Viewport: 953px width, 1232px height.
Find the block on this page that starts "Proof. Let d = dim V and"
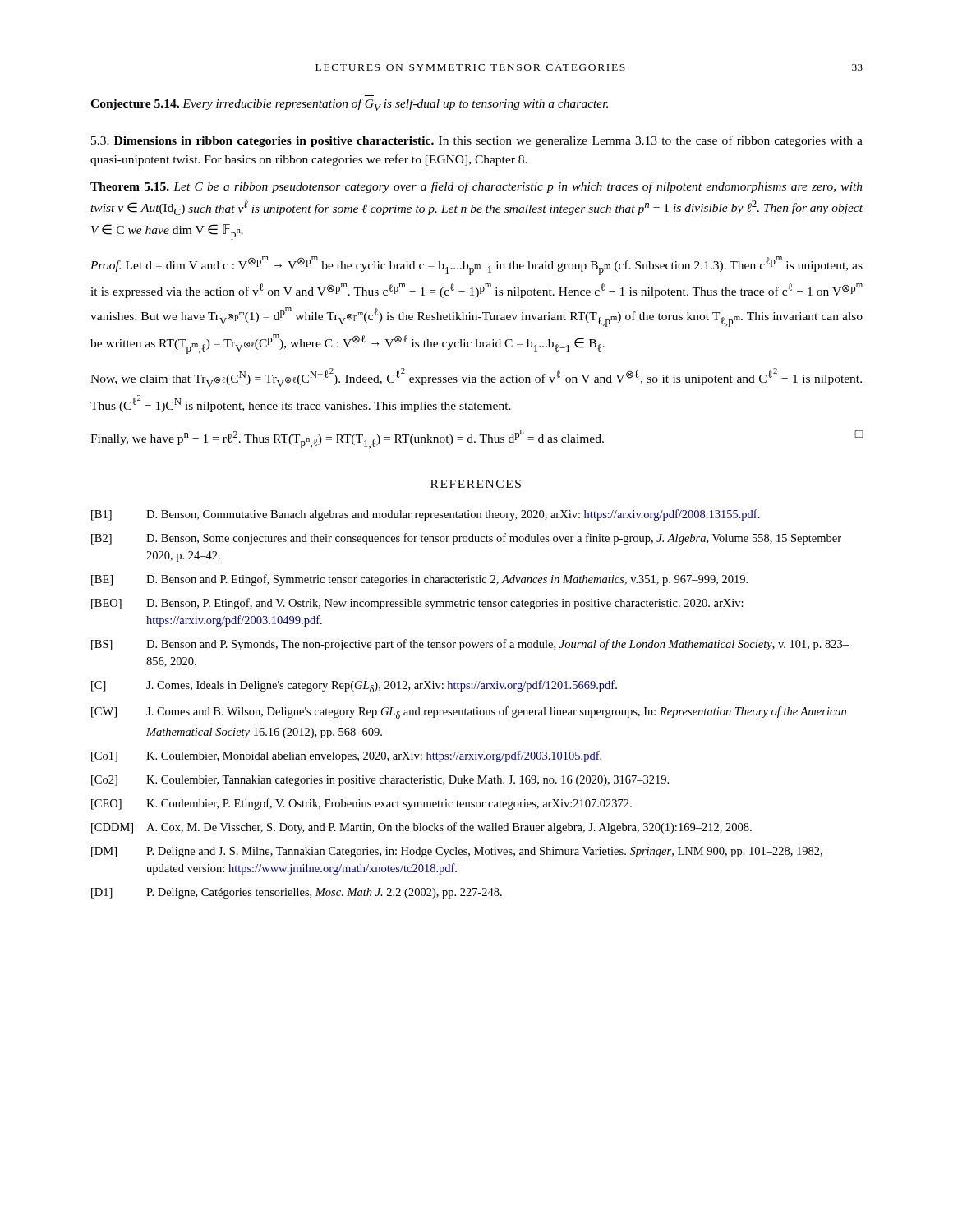(476, 303)
